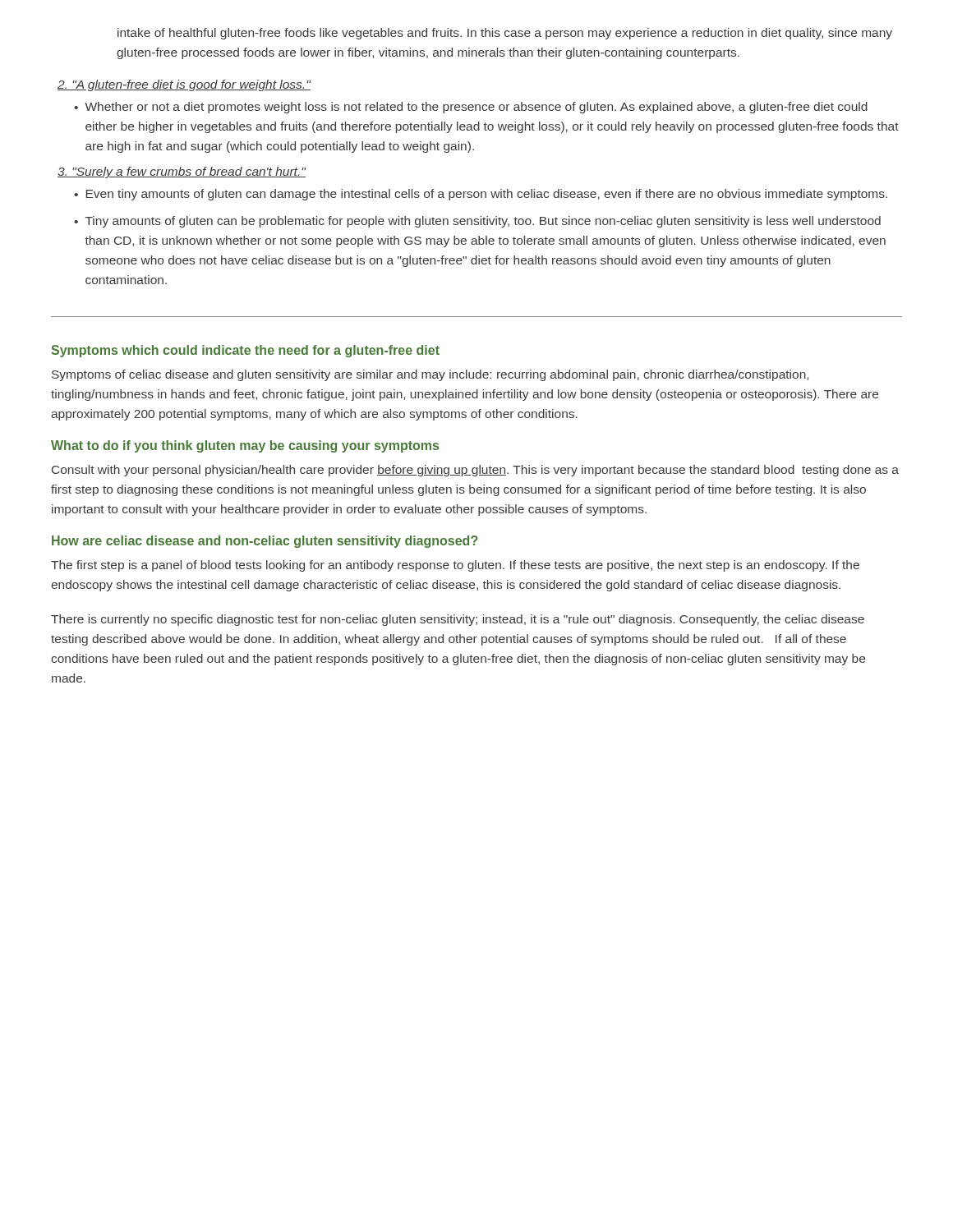Click the passage that begins "Symptoms of celiac disease and gluten sensitivity are"
Image resolution: width=953 pixels, height=1232 pixels.
click(465, 394)
